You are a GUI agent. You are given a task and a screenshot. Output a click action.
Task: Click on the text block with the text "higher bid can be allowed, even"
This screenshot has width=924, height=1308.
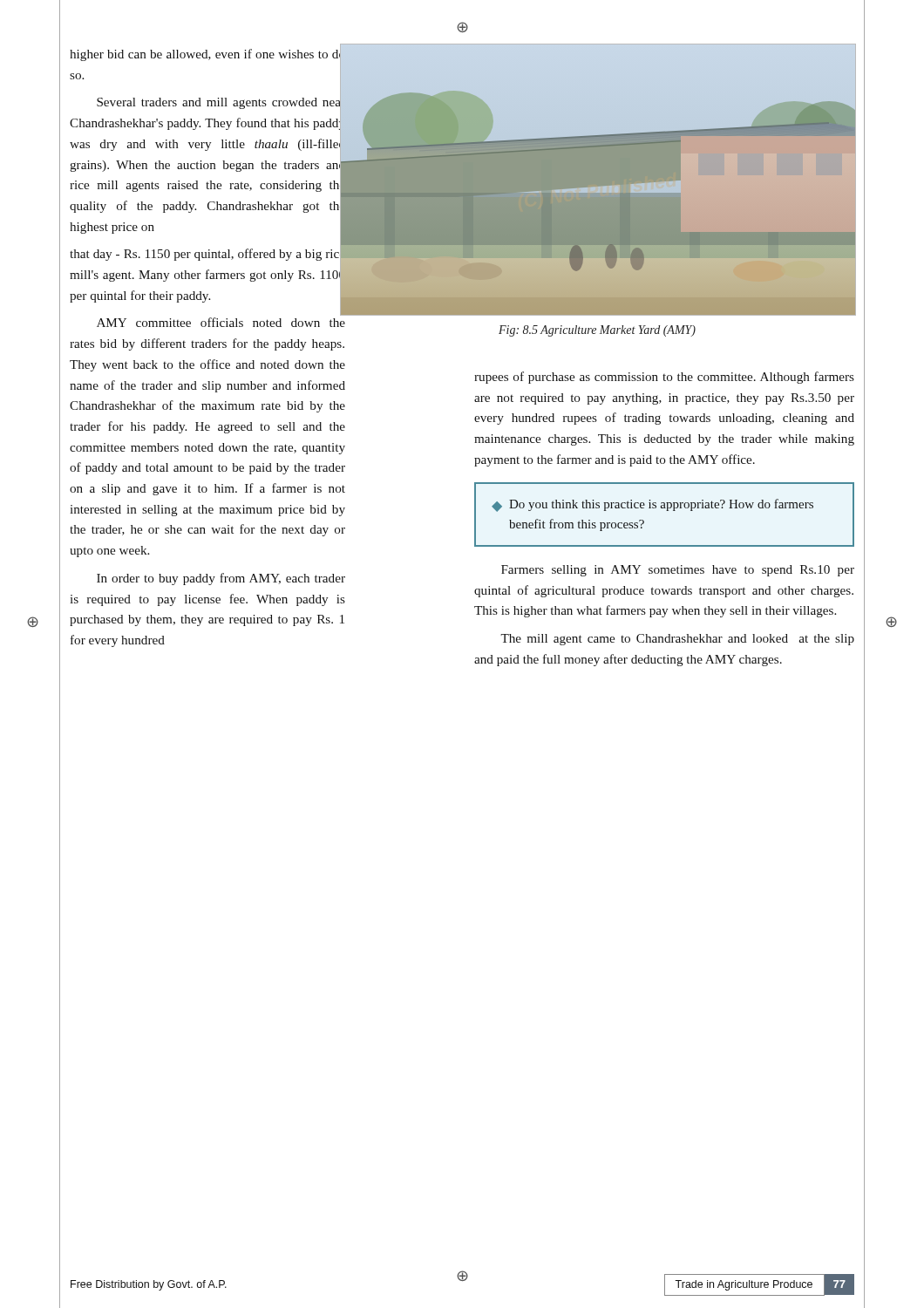207,347
